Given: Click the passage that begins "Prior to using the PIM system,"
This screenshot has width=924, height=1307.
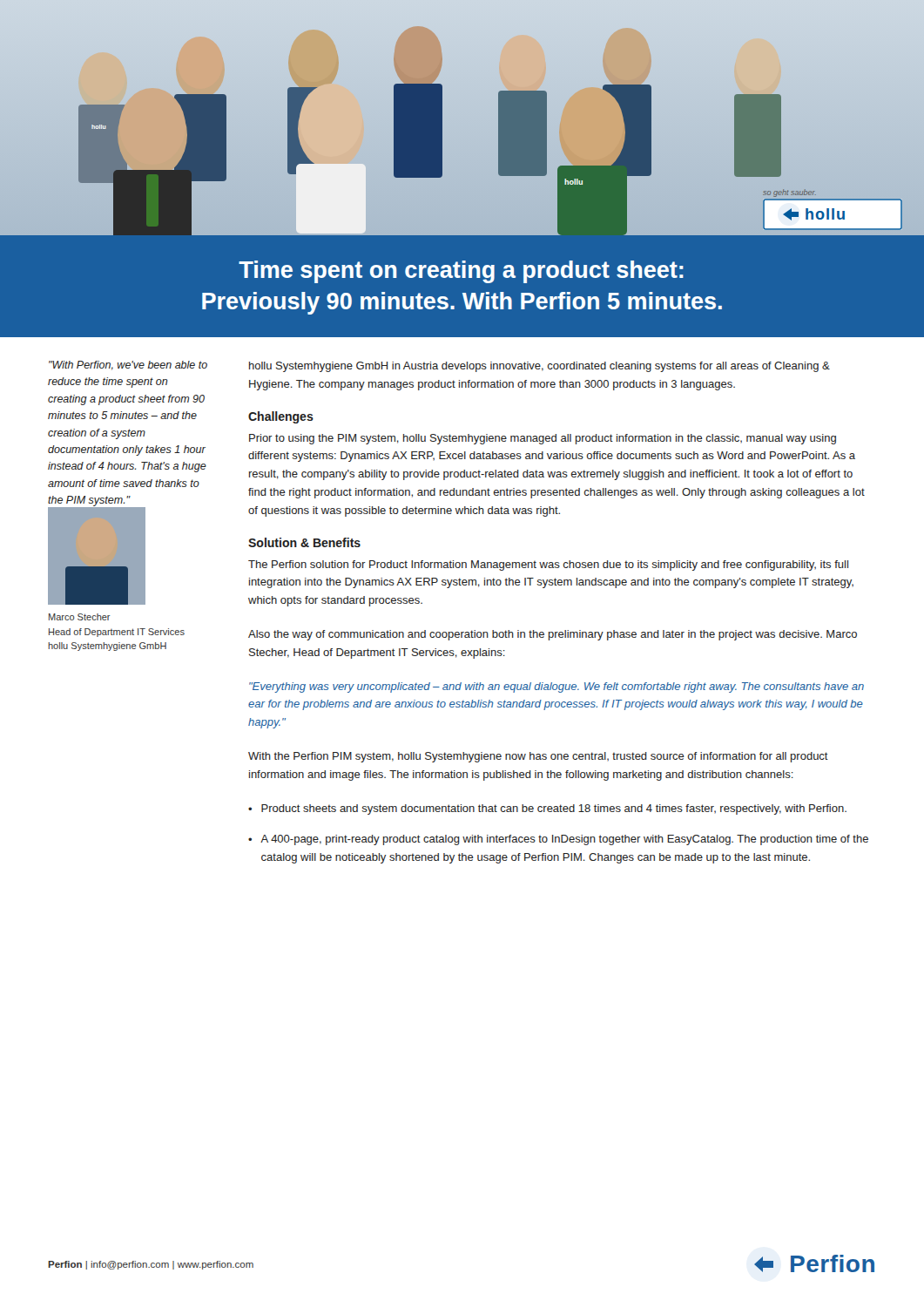Looking at the screenshot, I should click(556, 474).
